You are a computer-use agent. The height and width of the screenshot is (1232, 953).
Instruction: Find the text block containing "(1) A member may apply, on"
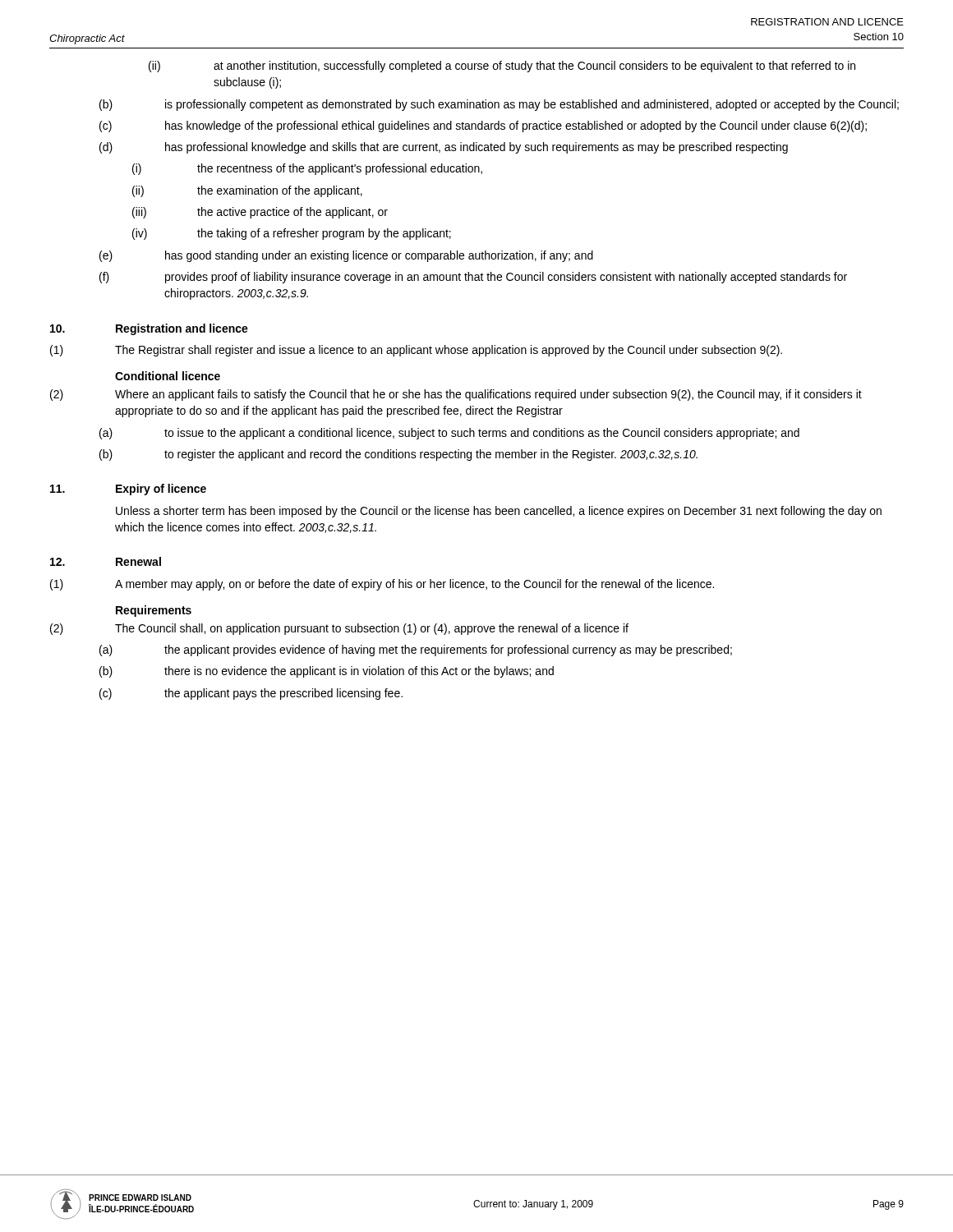coord(476,584)
